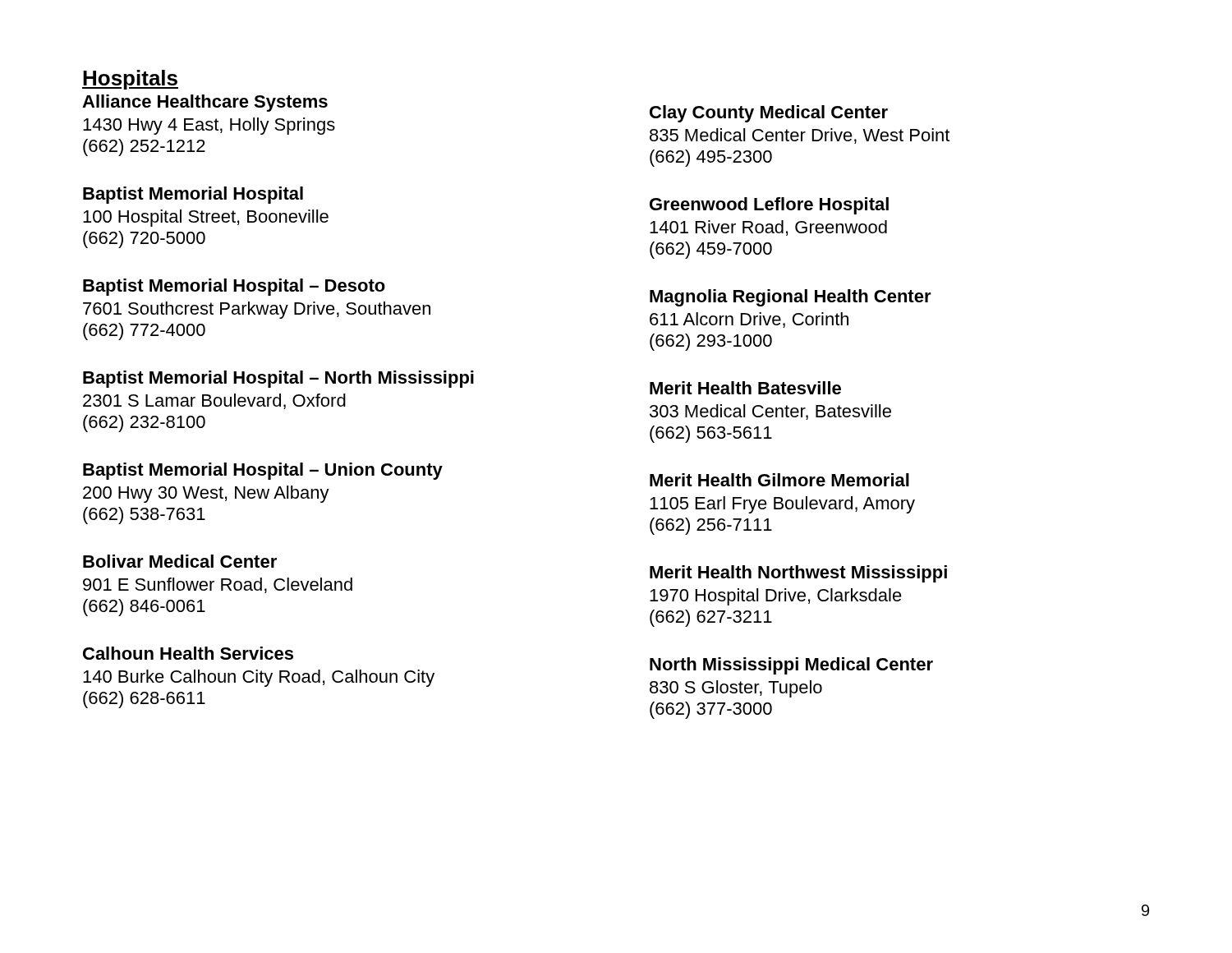Locate the block of text that opens with "Baptist Memorial Hospital – North Mississippi 2301 S"

[x=333, y=400]
